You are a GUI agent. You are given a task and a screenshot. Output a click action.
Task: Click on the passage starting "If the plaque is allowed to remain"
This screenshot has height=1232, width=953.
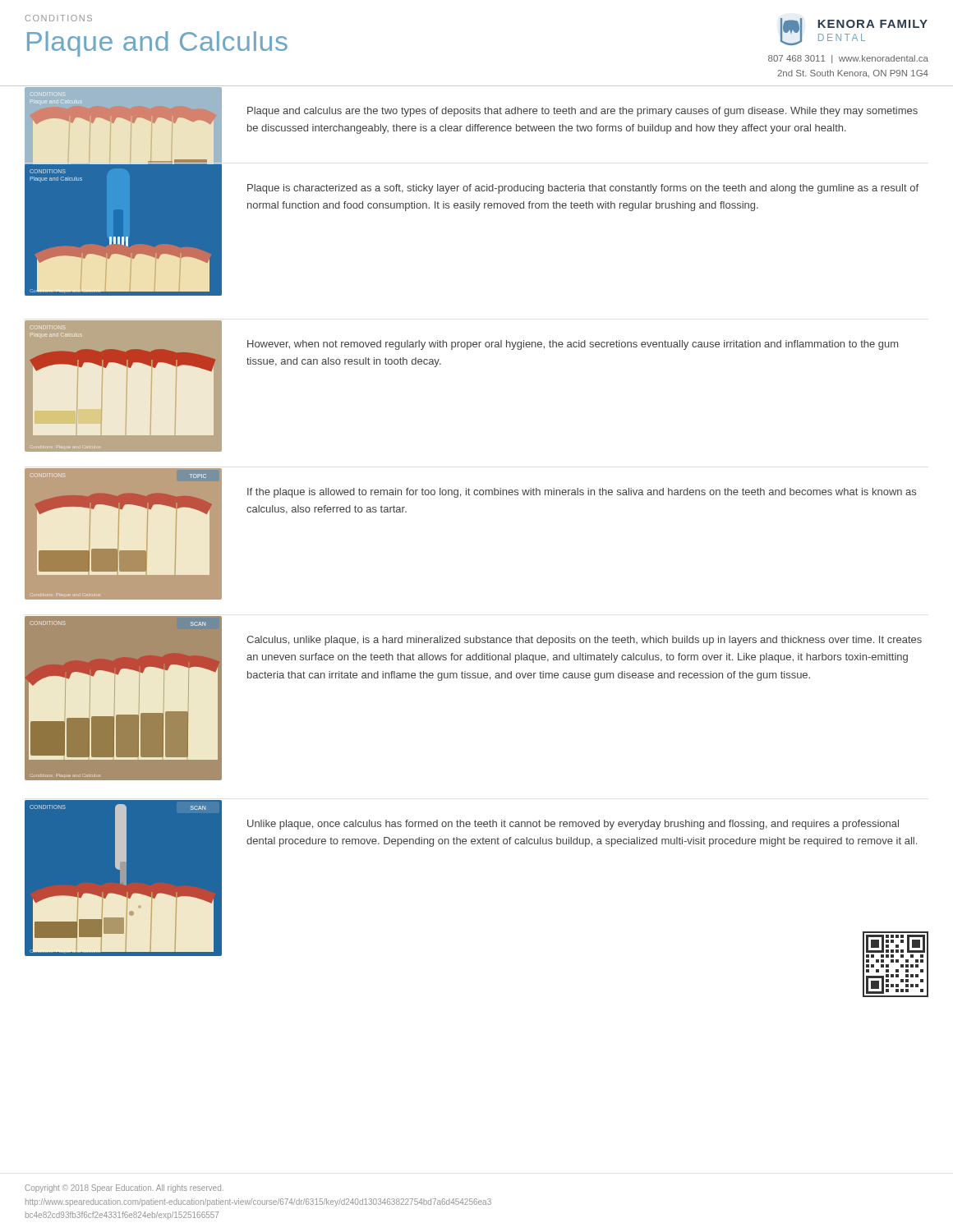pyautogui.click(x=582, y=500)
